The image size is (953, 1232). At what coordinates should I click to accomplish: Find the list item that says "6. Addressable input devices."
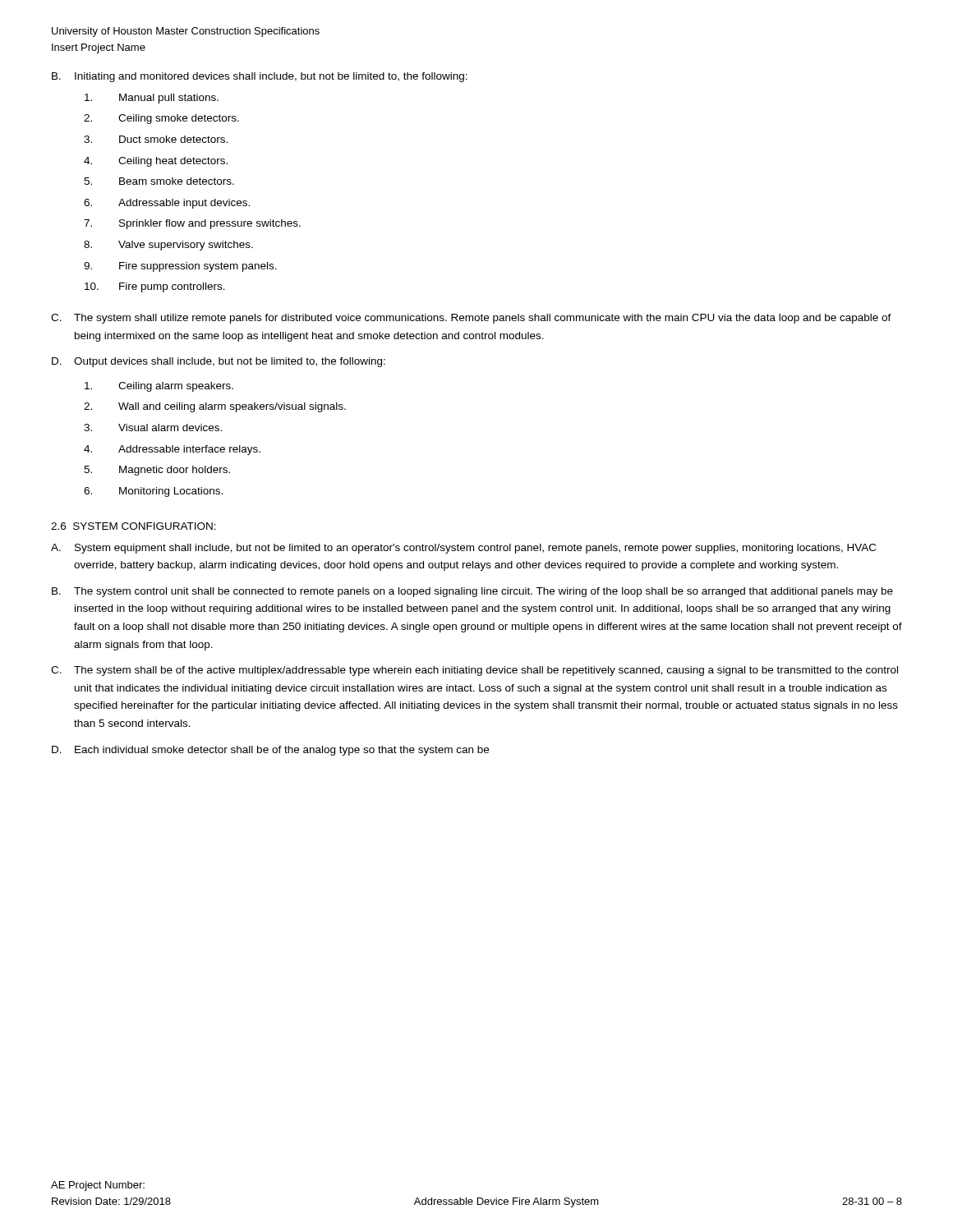(x=167, y=203)
